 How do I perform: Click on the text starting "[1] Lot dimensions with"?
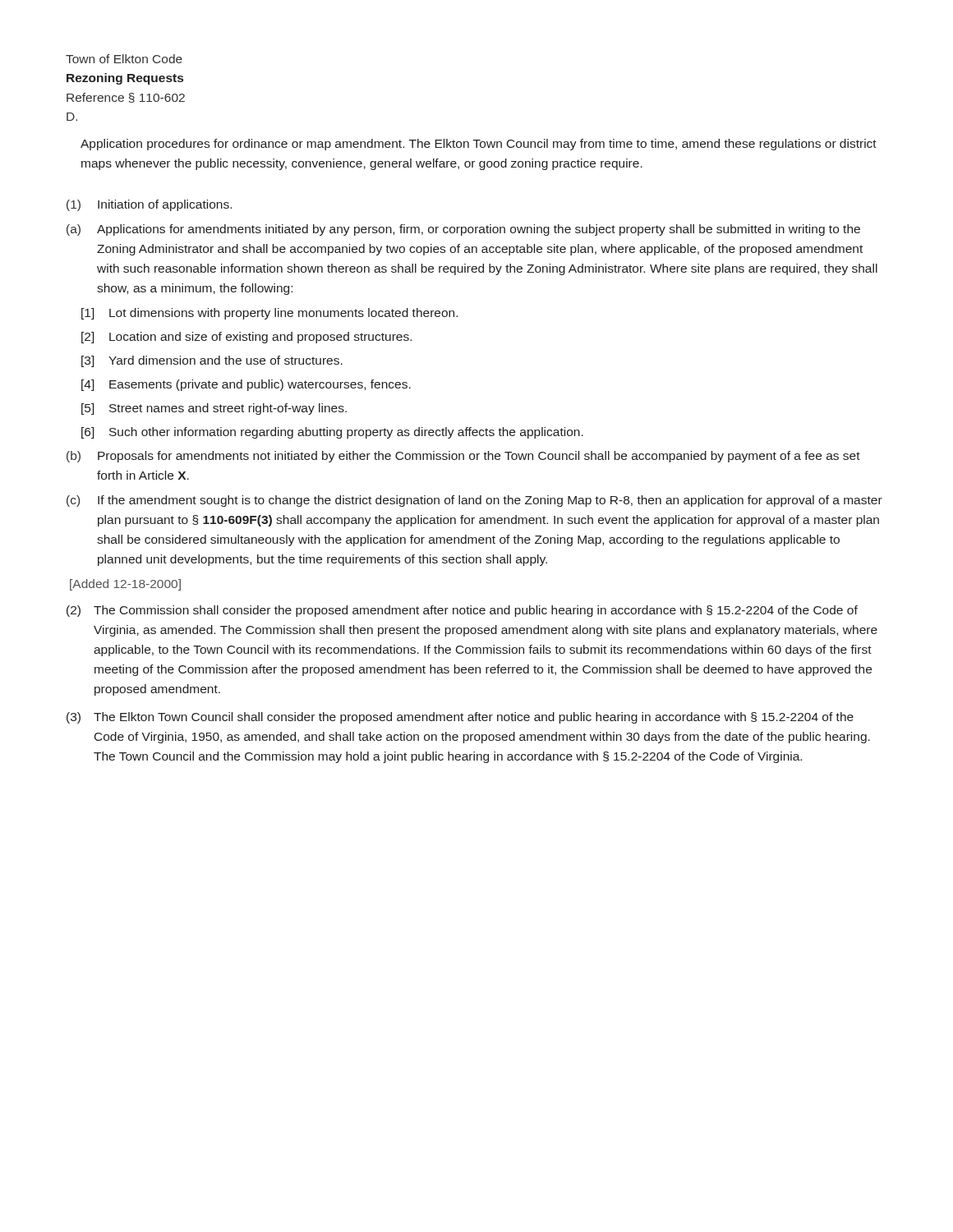[x=269, y=314]
